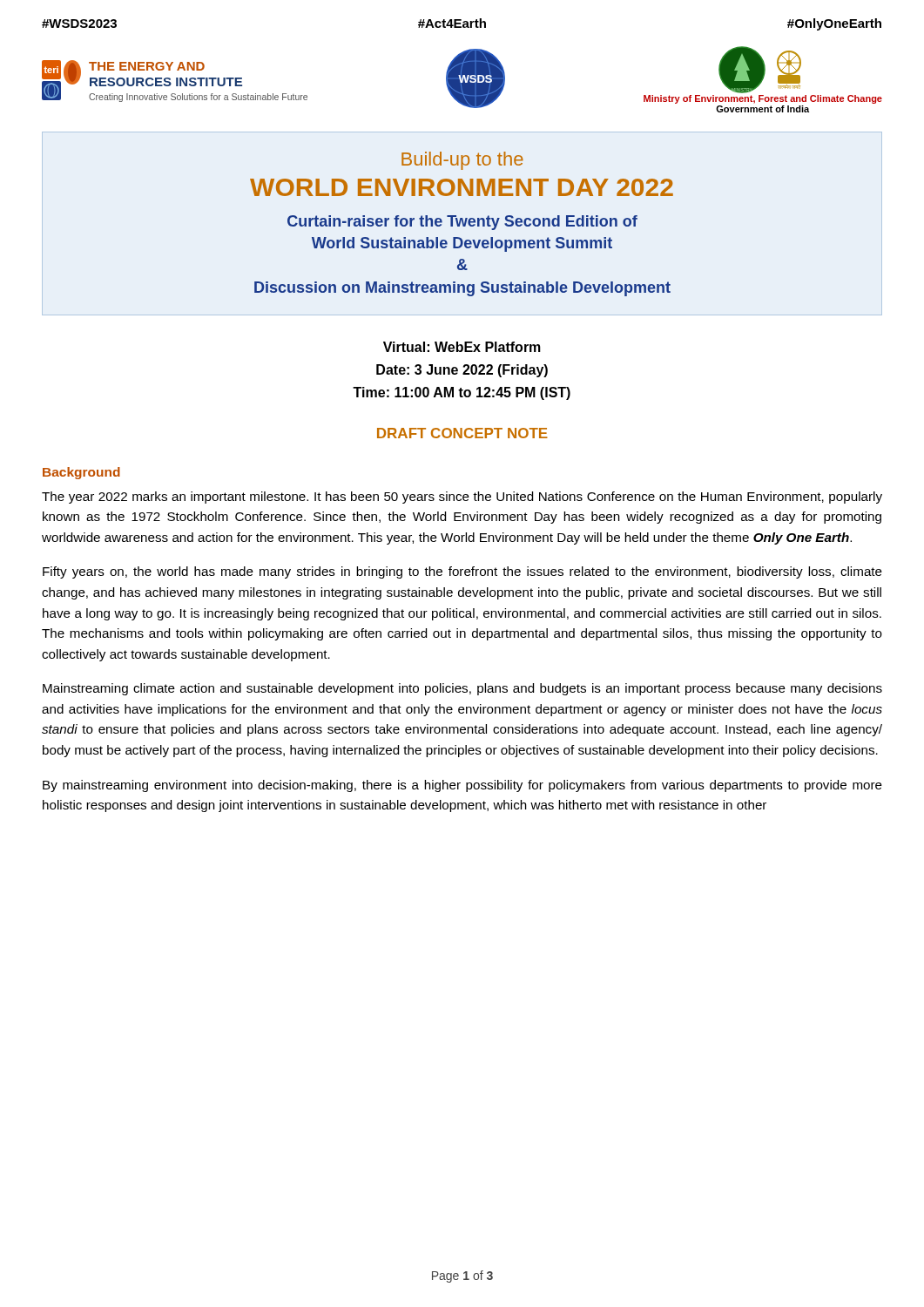
Task: Locate the region starting "Fifty years on, the"
Action: (x=462, y=613)
